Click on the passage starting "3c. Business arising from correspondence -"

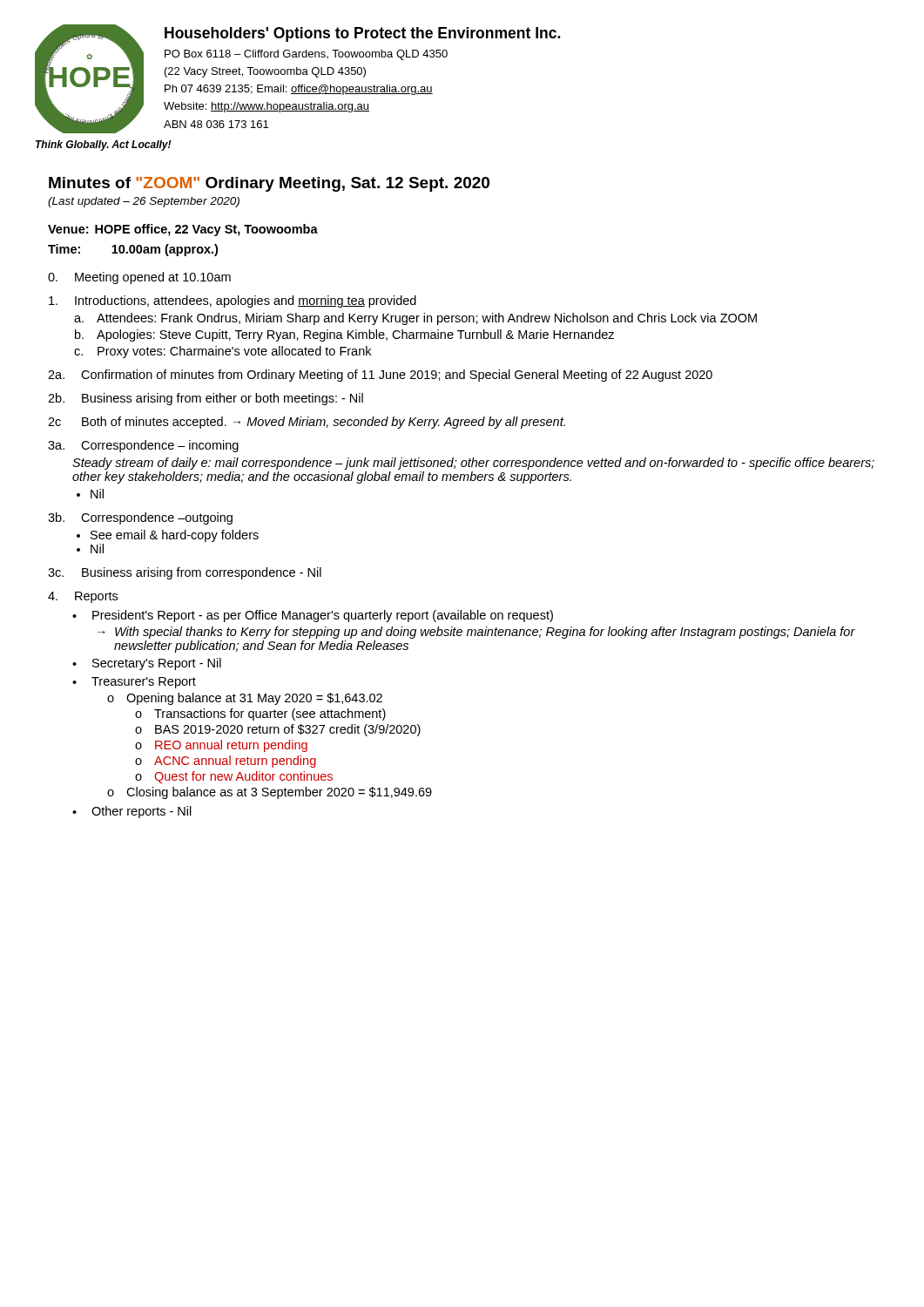coord(185,573)
